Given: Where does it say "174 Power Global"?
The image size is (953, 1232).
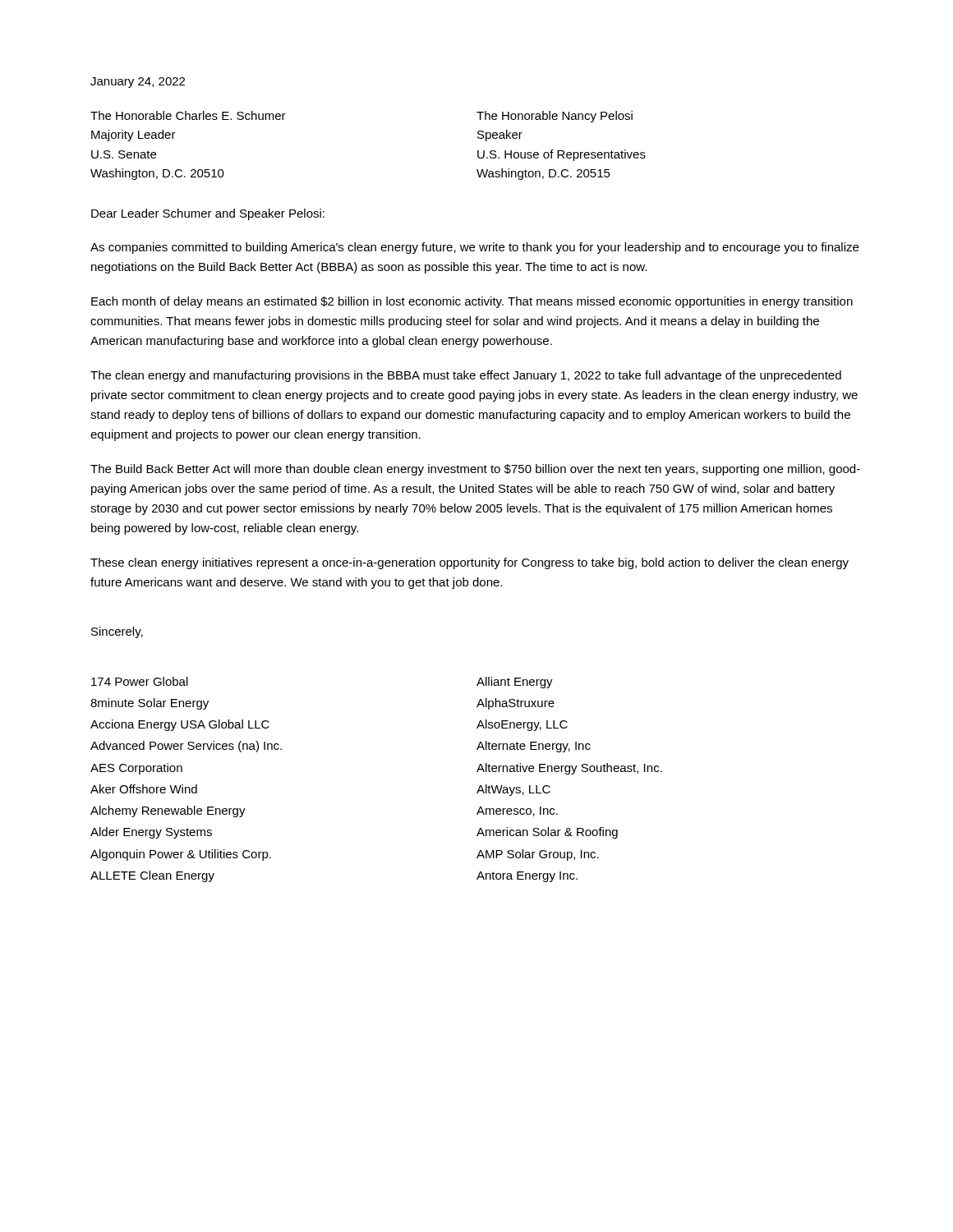Looking at the screenshot, I should (139, 681).
